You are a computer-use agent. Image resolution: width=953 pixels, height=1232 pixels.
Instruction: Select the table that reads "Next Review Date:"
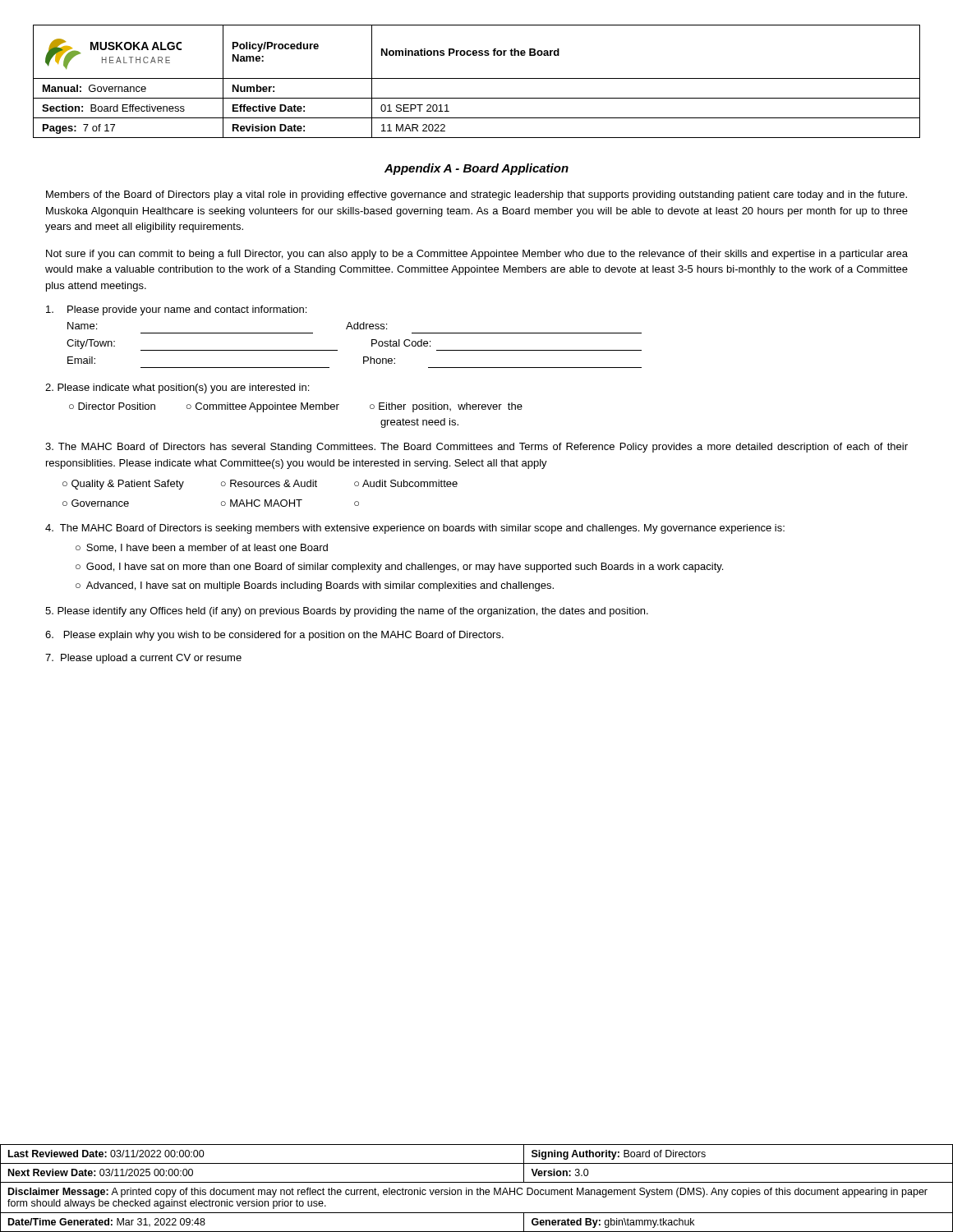(x=476, y=1188)
